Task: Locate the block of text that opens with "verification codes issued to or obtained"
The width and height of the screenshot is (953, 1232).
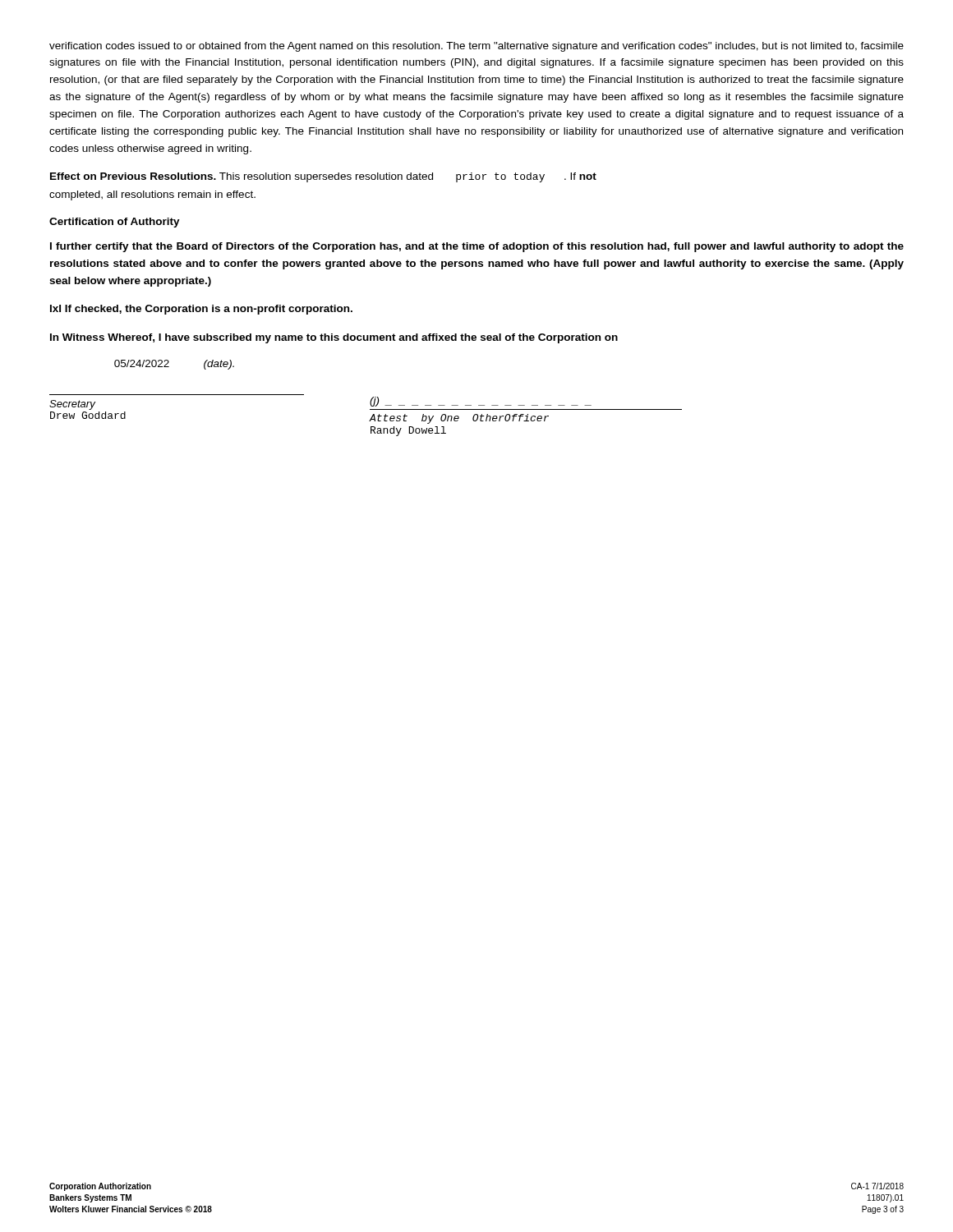Action: (x=476, y=98)
